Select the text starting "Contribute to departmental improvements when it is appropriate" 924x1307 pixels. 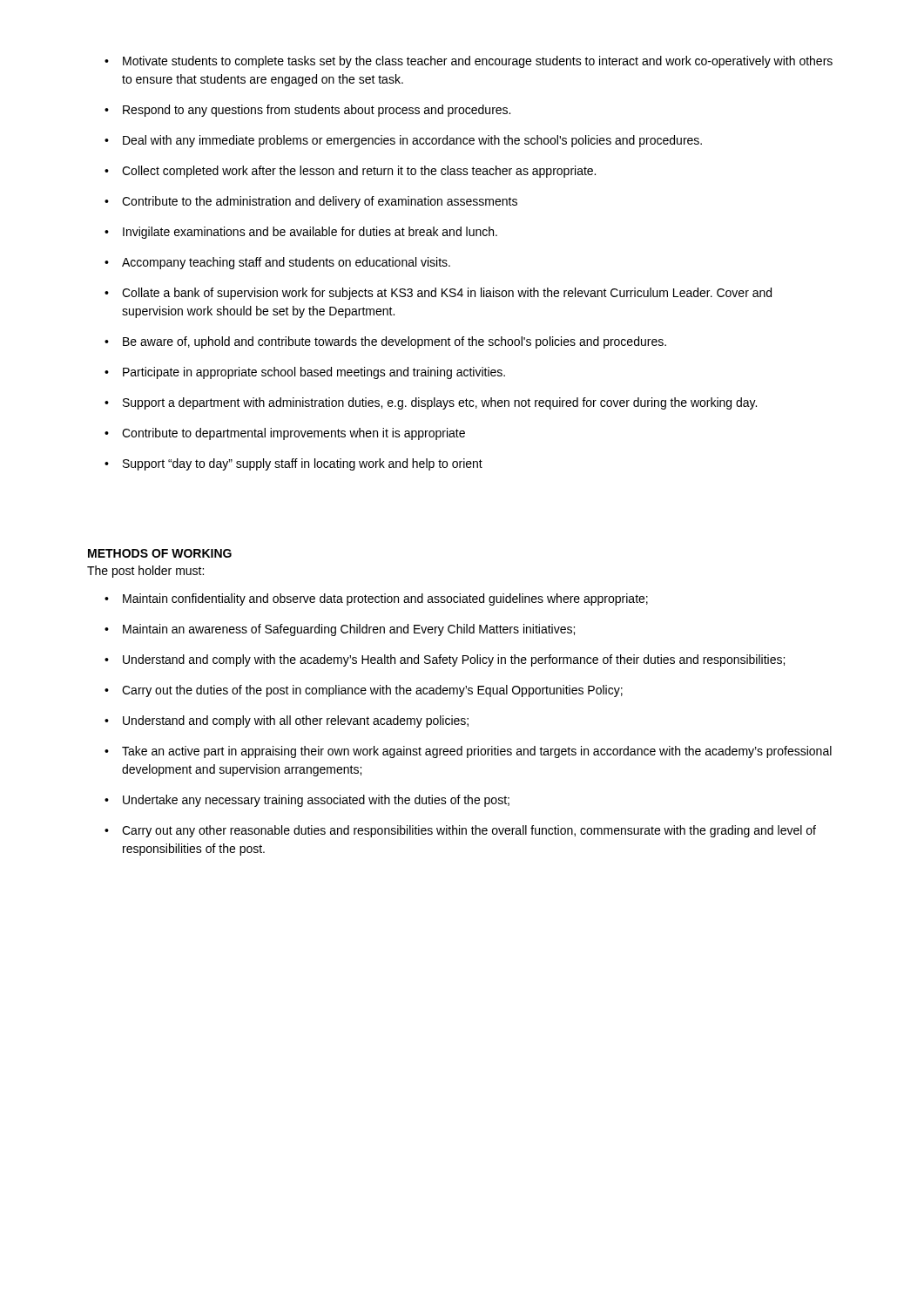click(x=294, y=433)
